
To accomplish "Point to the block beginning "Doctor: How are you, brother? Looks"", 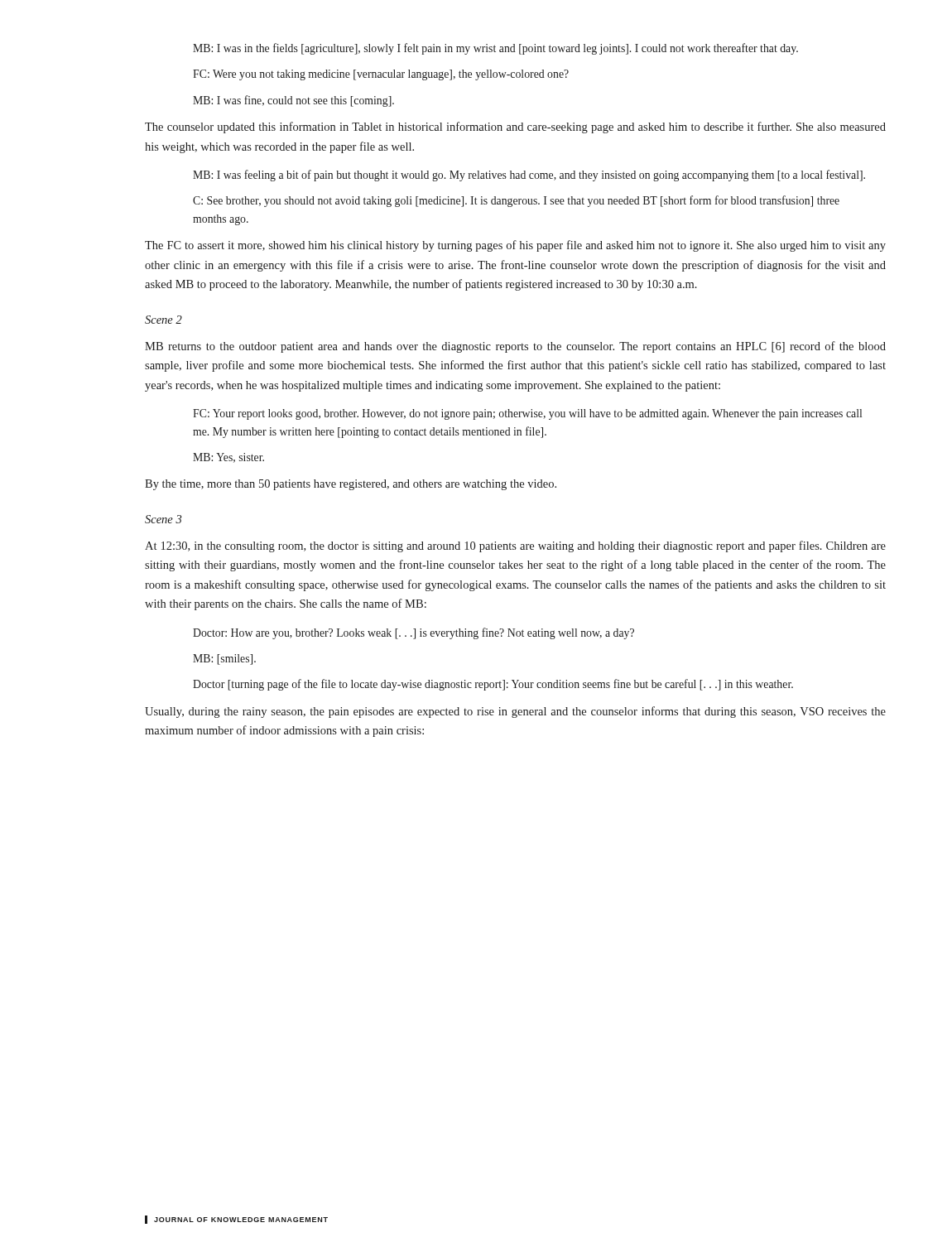I will (x=414, y=633).
